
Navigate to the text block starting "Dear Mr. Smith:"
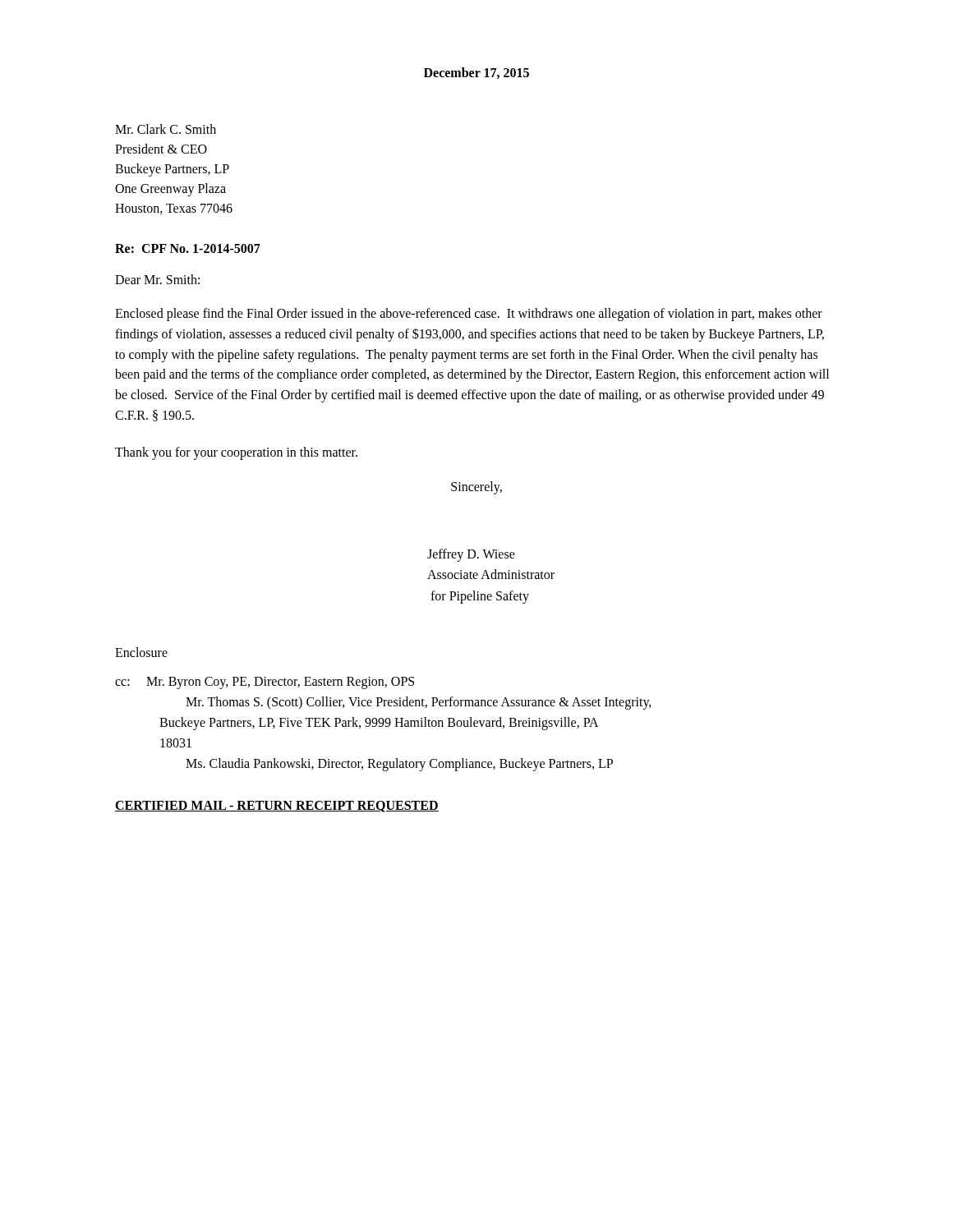click(158, 280)
